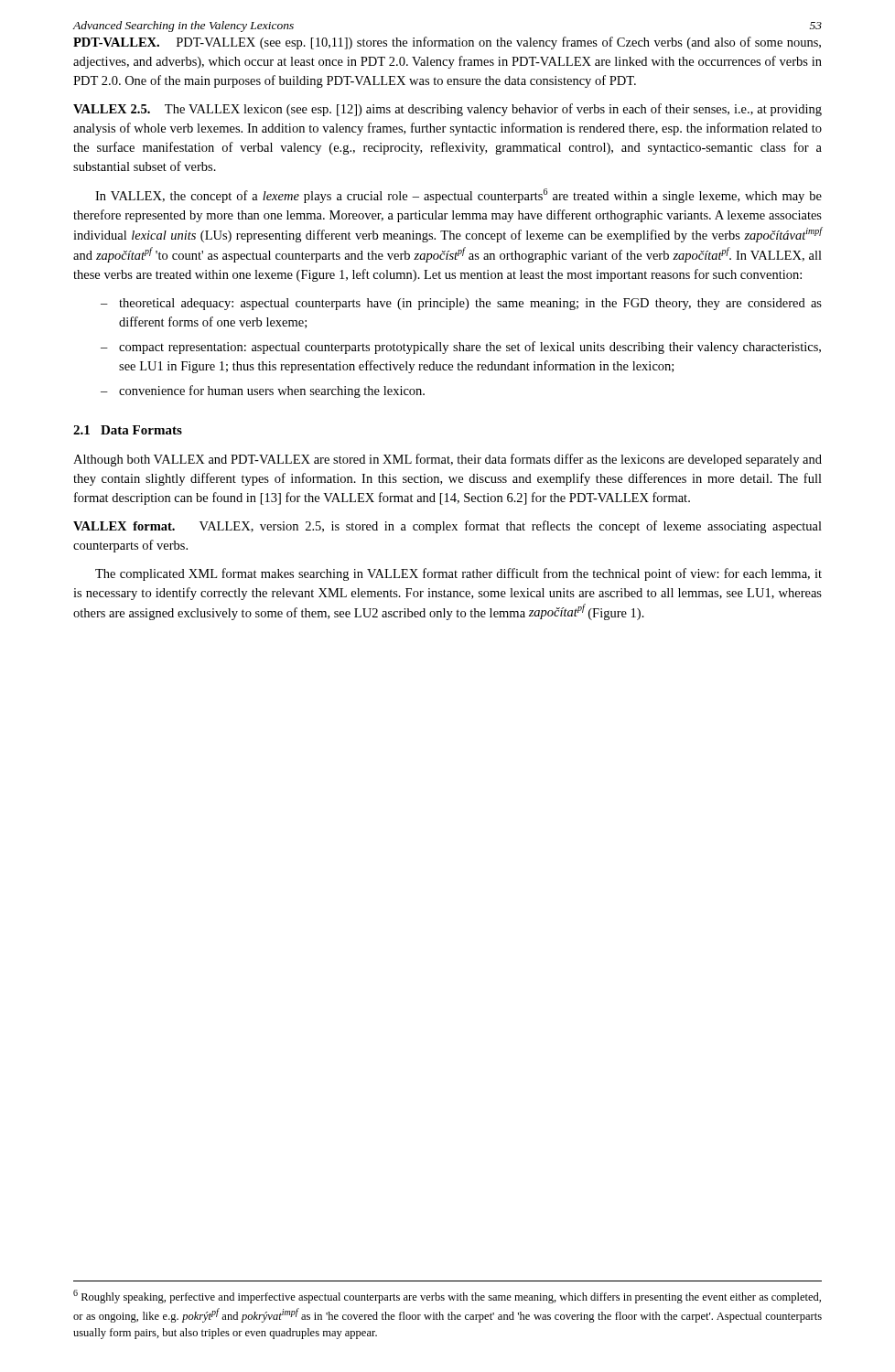Point to the block beginning "VALLEX format. VALLEX, version 2.5, is stored"
Viewport: 895px width, 1372px height.
tap(448, 536)
